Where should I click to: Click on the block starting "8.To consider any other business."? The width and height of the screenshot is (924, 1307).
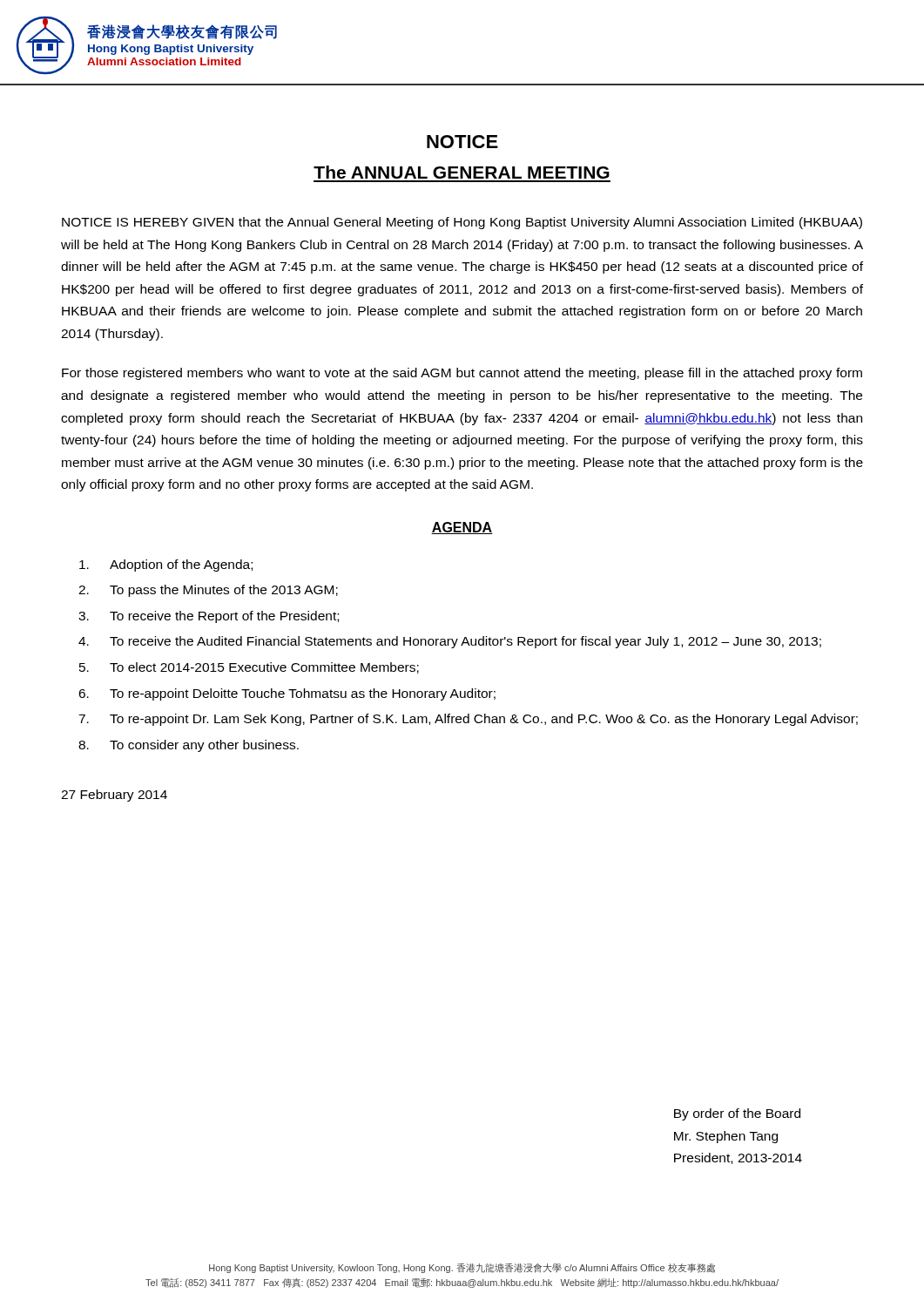point(189,746)
